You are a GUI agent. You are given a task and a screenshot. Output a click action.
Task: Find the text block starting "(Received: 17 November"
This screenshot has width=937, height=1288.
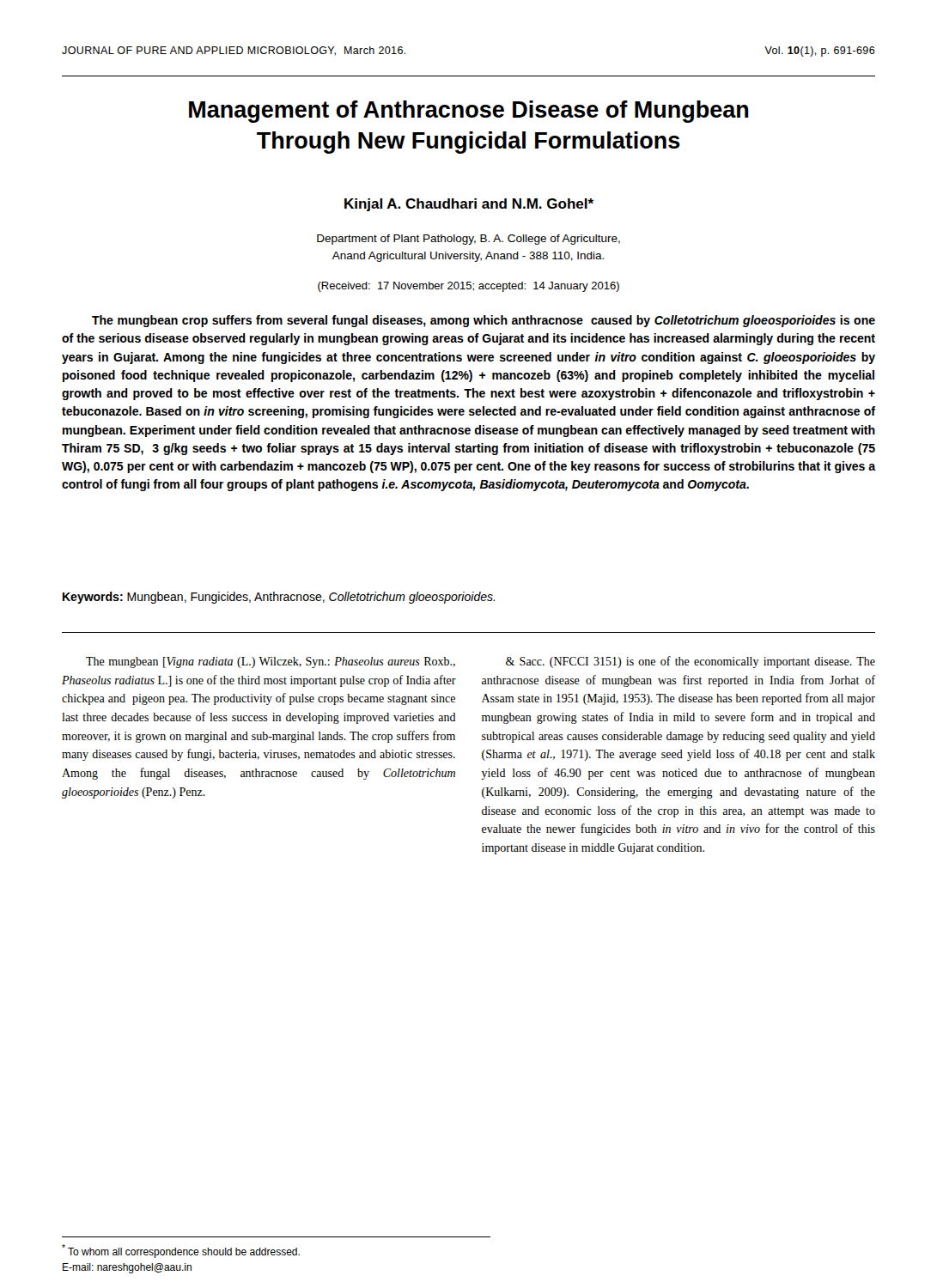coord(468,286)
